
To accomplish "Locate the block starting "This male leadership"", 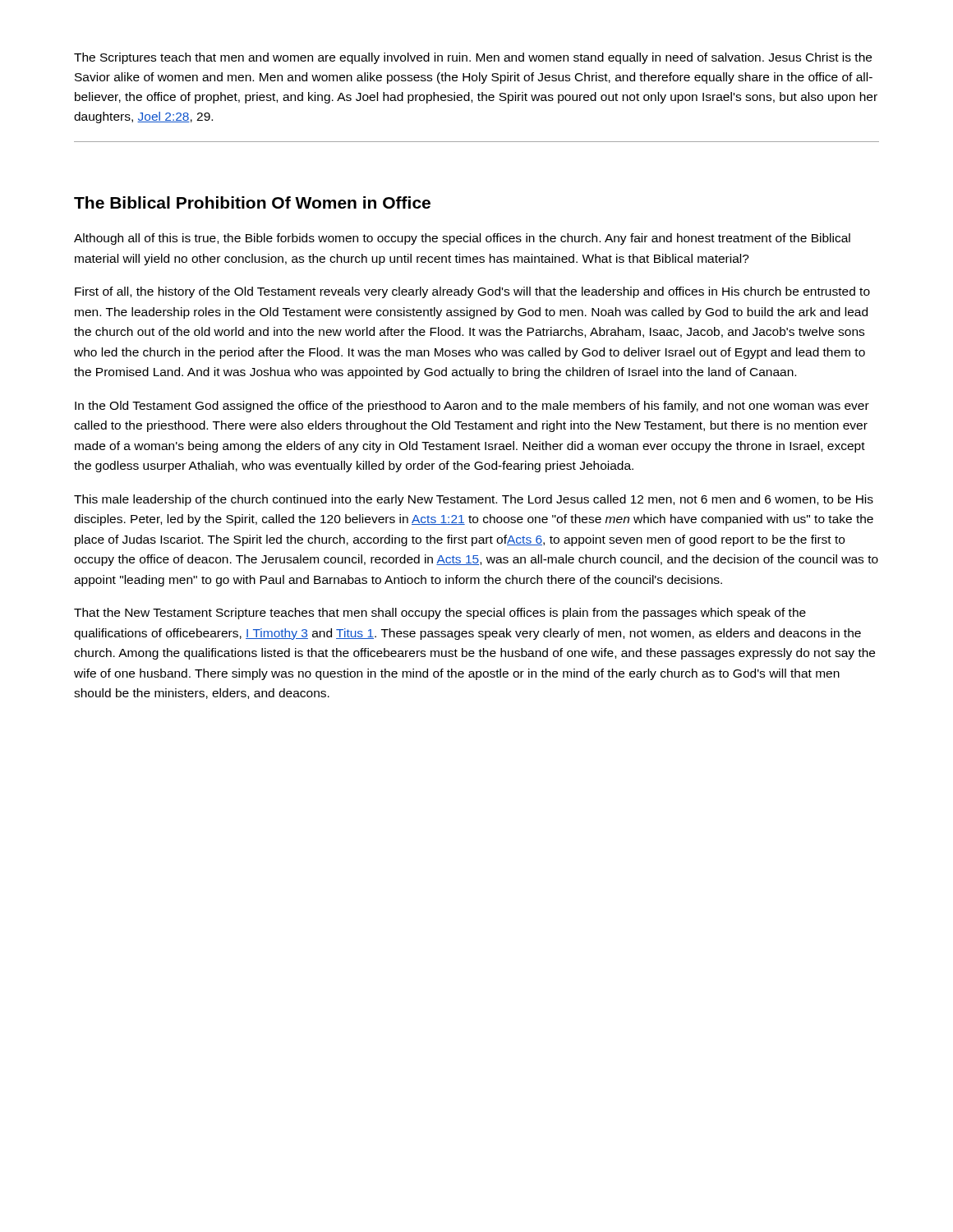I will pyautogui.click(x=476, y=539).
